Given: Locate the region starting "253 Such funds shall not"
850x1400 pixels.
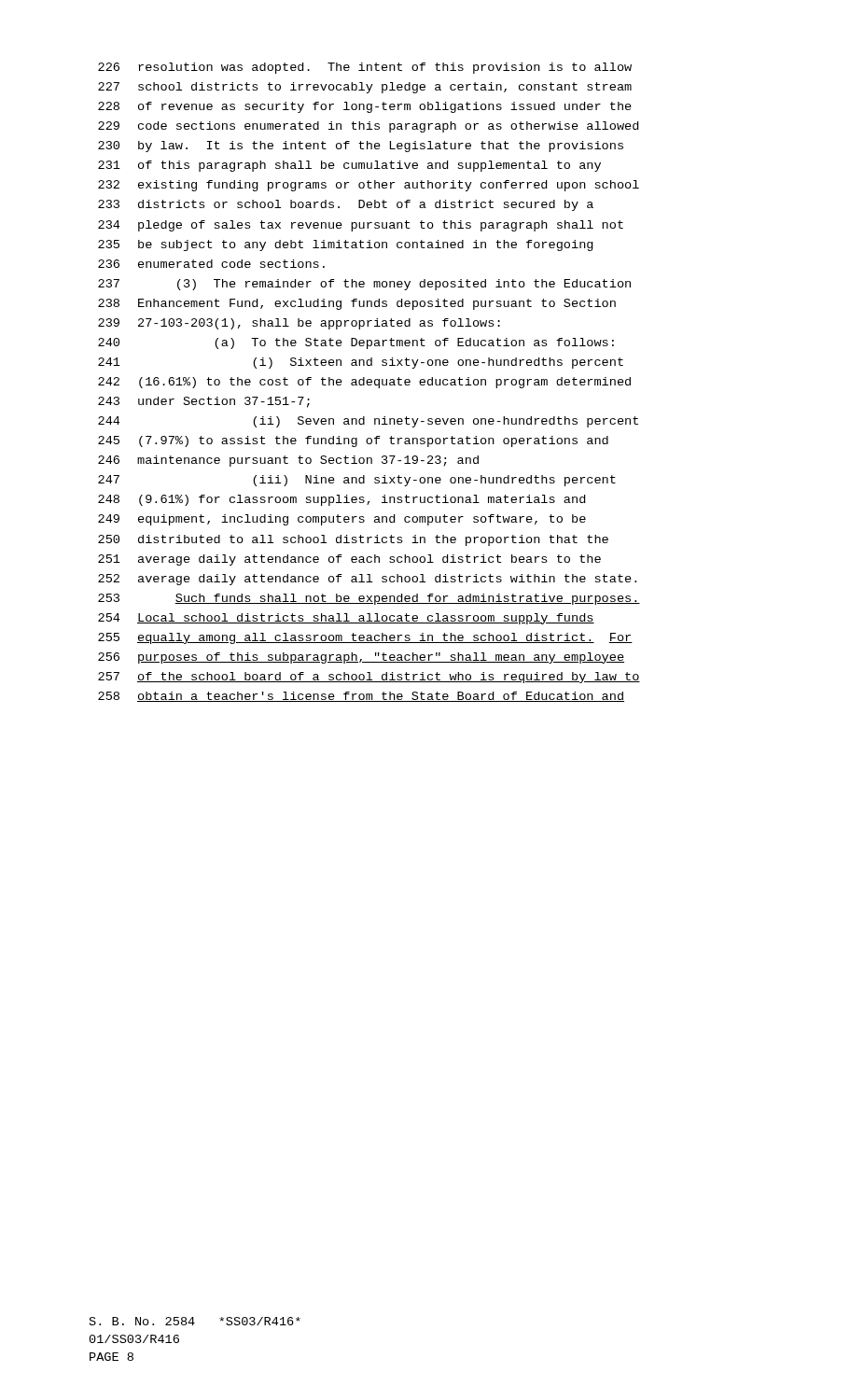Looking at the screenshot, I should [432, 648].
